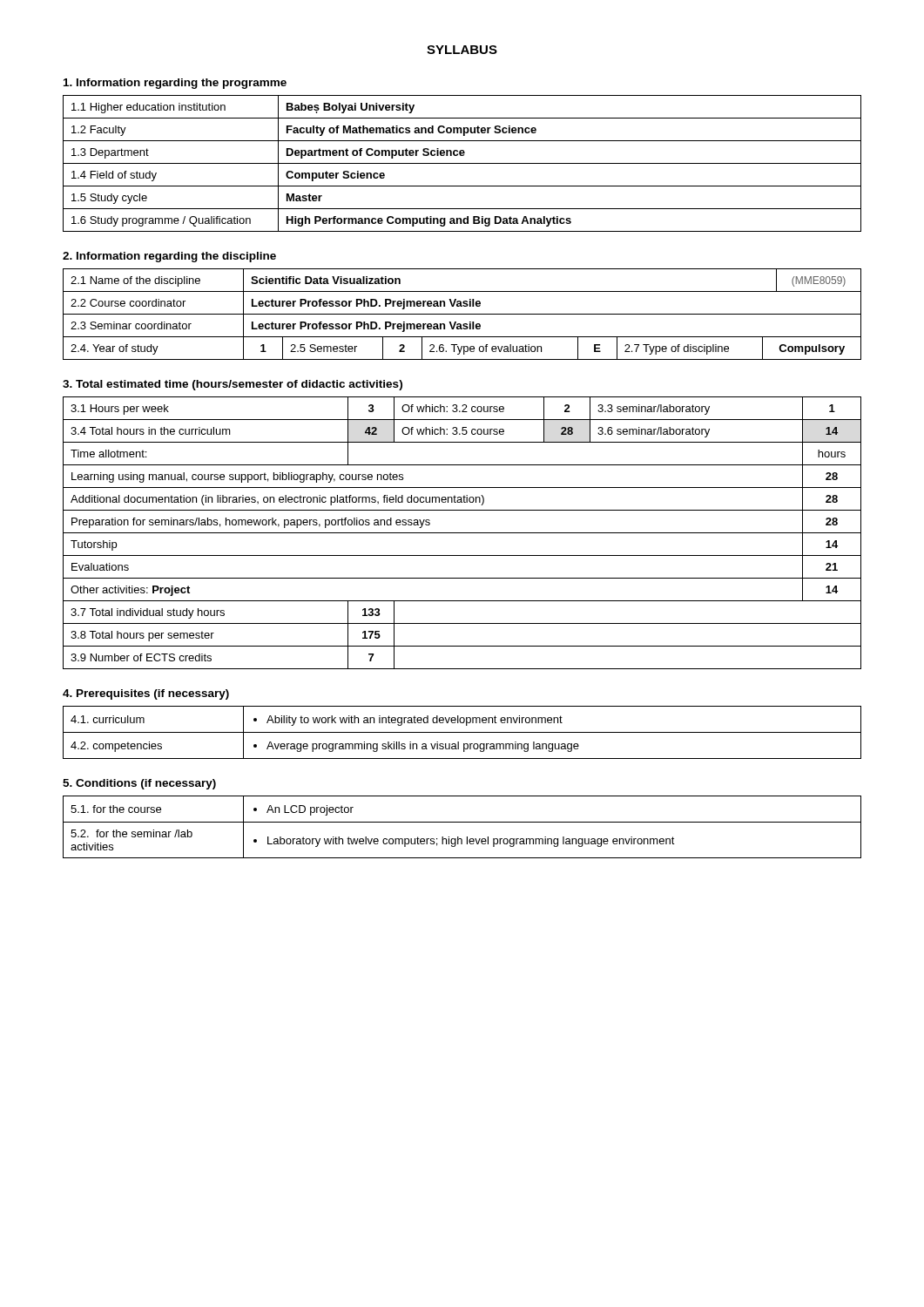Select the table that reads "1.1 Higher education"
Screen dimensions: 1307x924
point(462,163)
